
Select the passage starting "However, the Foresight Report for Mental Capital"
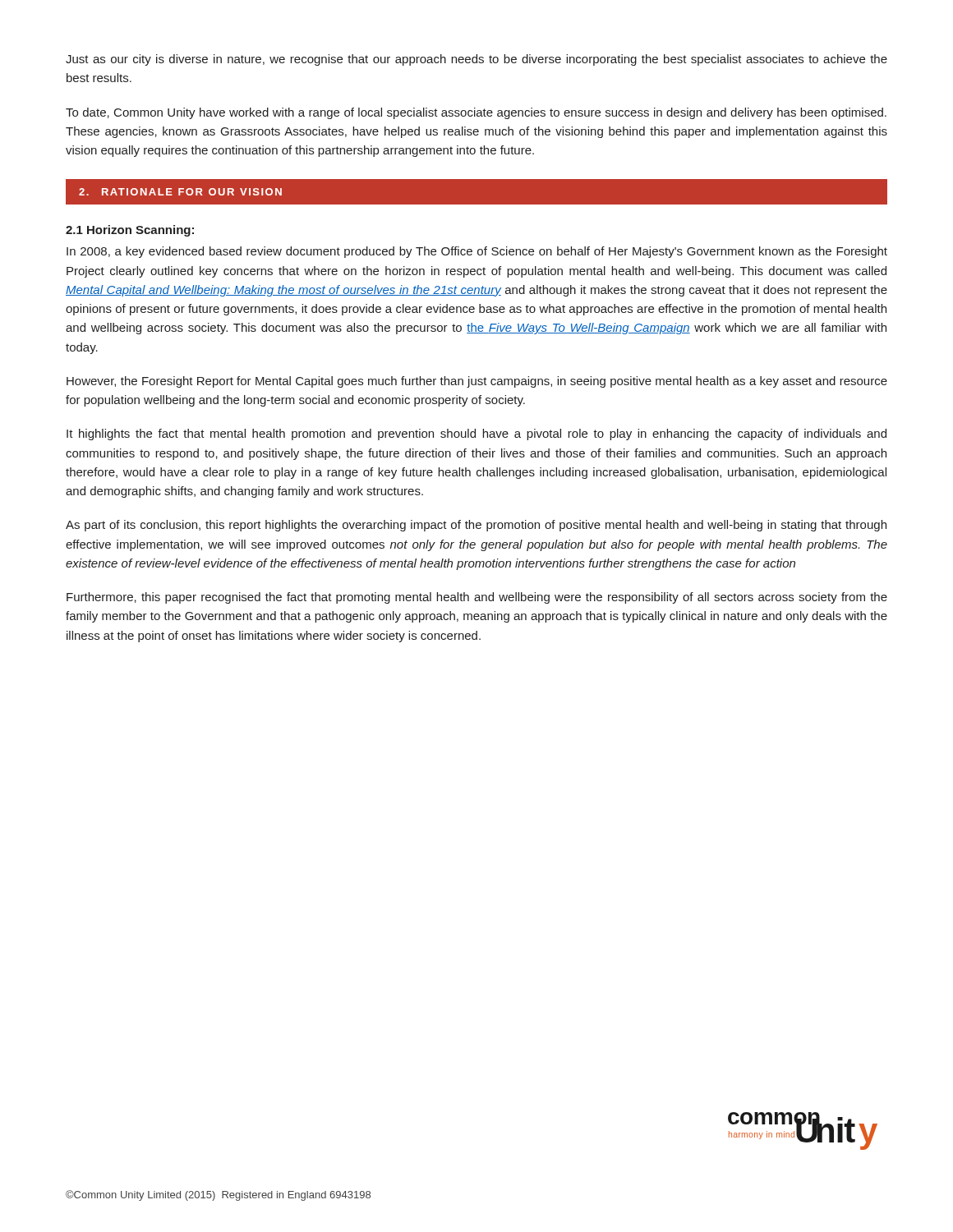pyautogui.click(x=476, y=390)
